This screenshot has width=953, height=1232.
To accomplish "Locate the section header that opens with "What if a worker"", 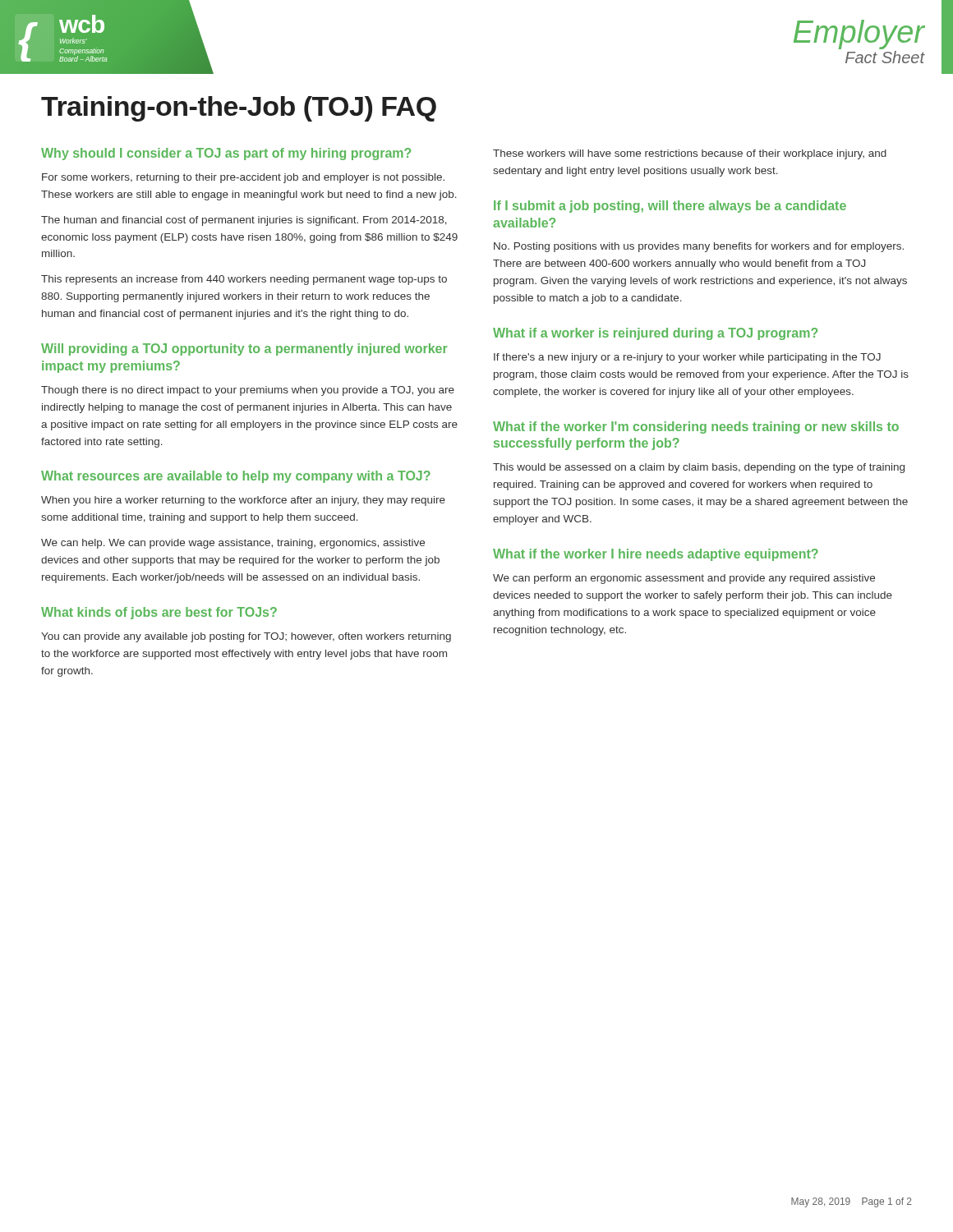I will [656, 333].
